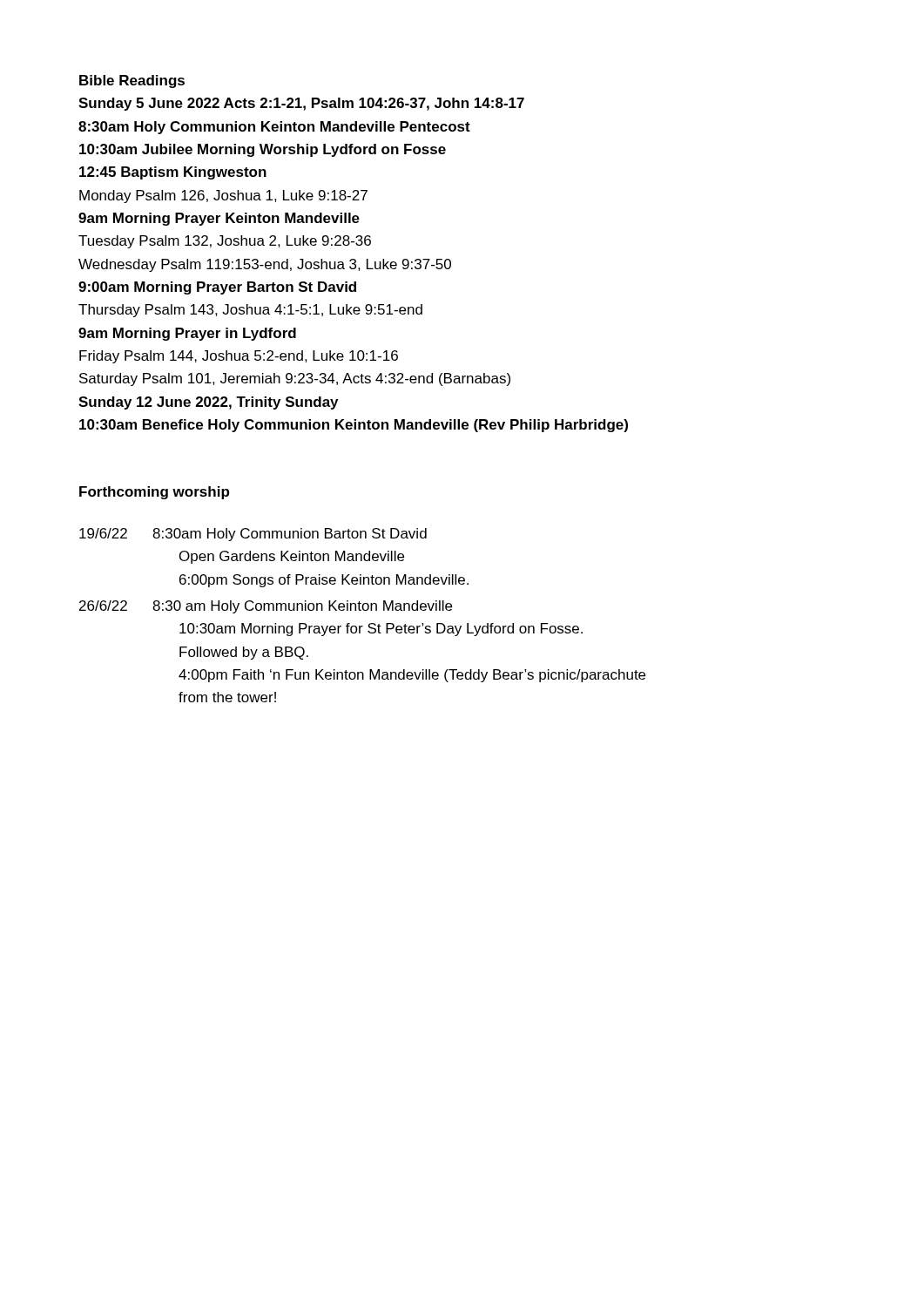924x1307 pixels.
Task: Locate the text "Wednesday Psalm 119:153-end, Joshua 3, Luke 9:37-50"
Action: tap(265, 264)
